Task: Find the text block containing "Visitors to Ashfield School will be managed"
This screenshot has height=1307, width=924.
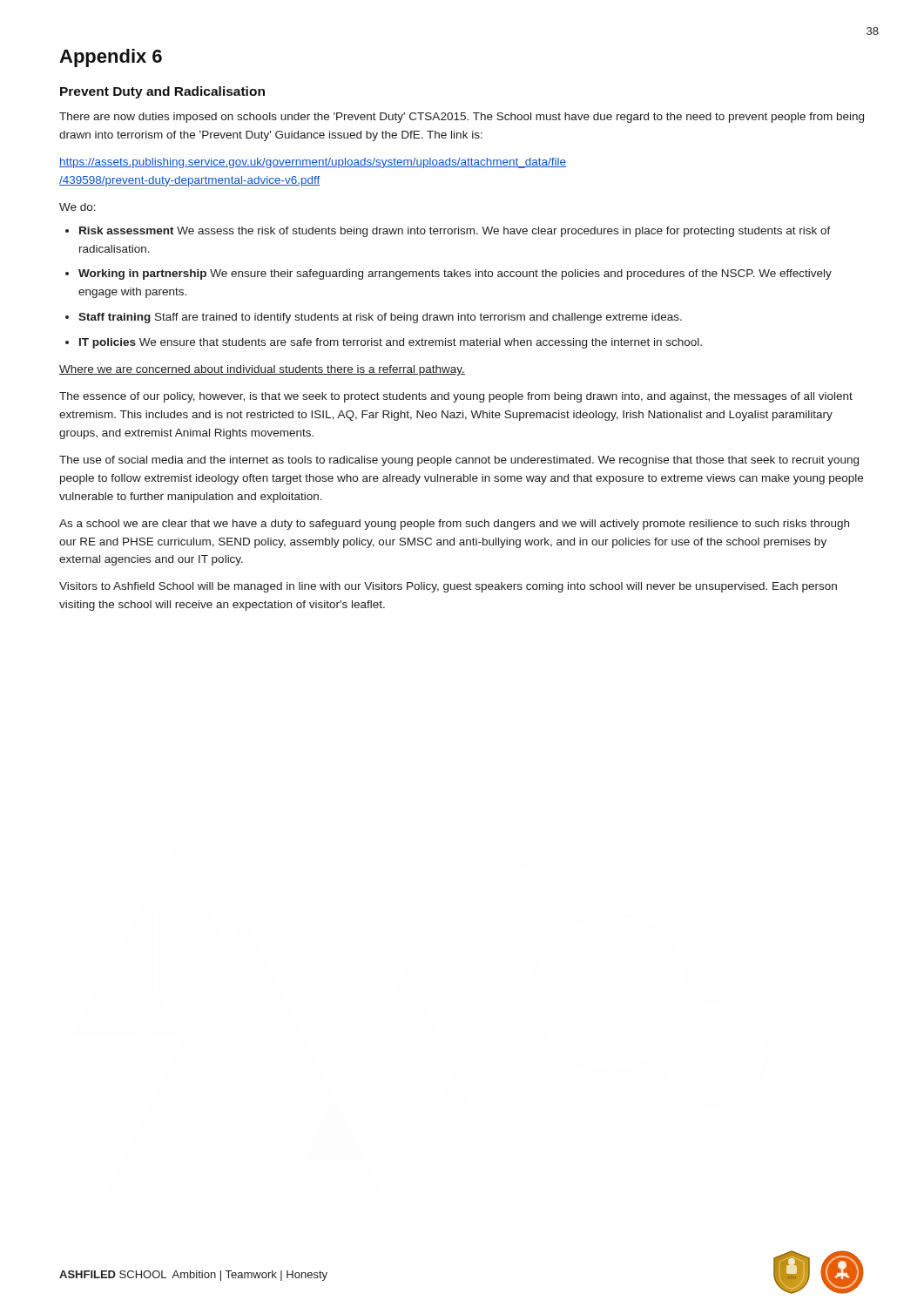Action: coord(462,596)
